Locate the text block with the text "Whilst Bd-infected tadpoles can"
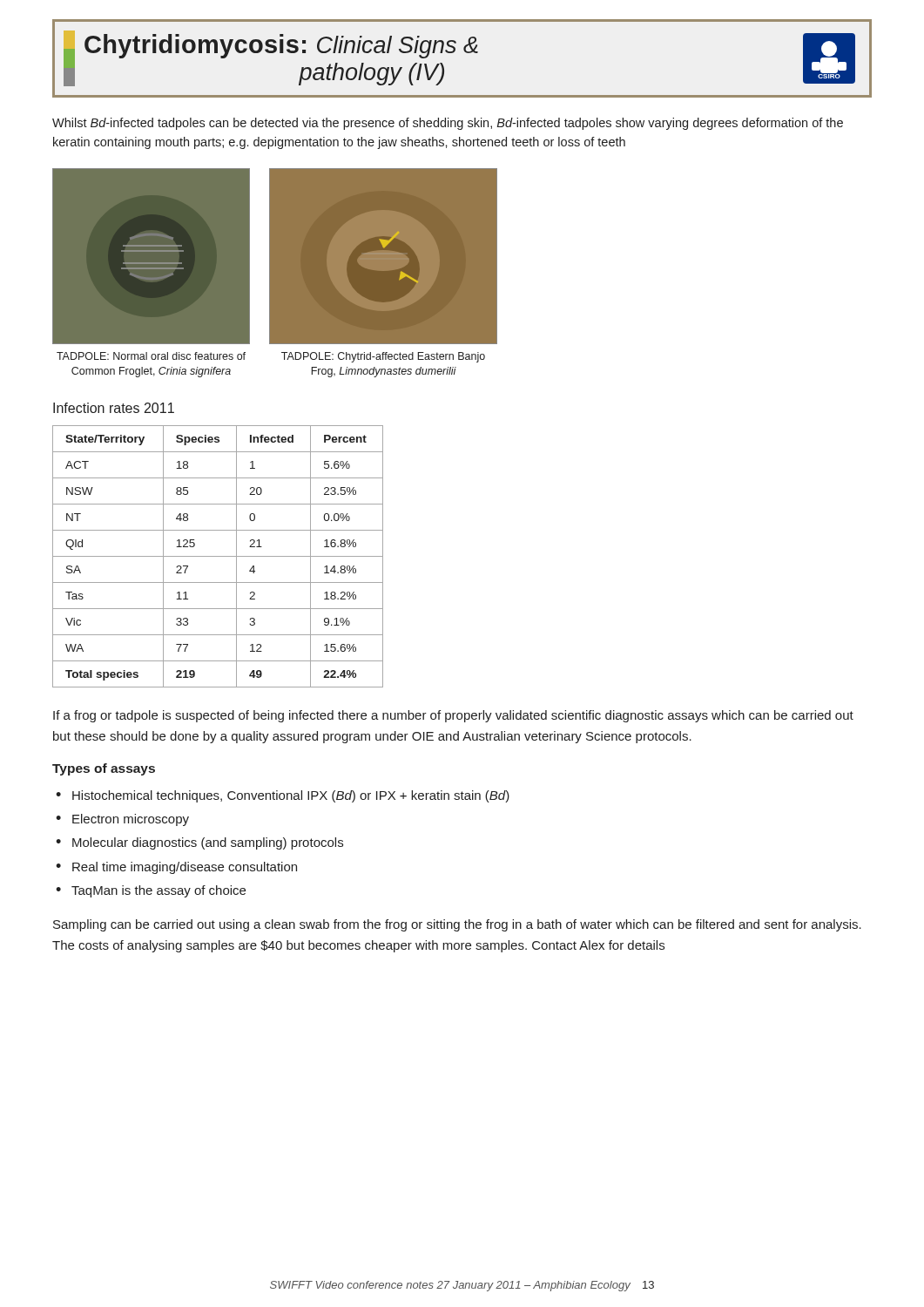Image resolution: width=924 pixels, height=1307 pixels. coord(448,133)
